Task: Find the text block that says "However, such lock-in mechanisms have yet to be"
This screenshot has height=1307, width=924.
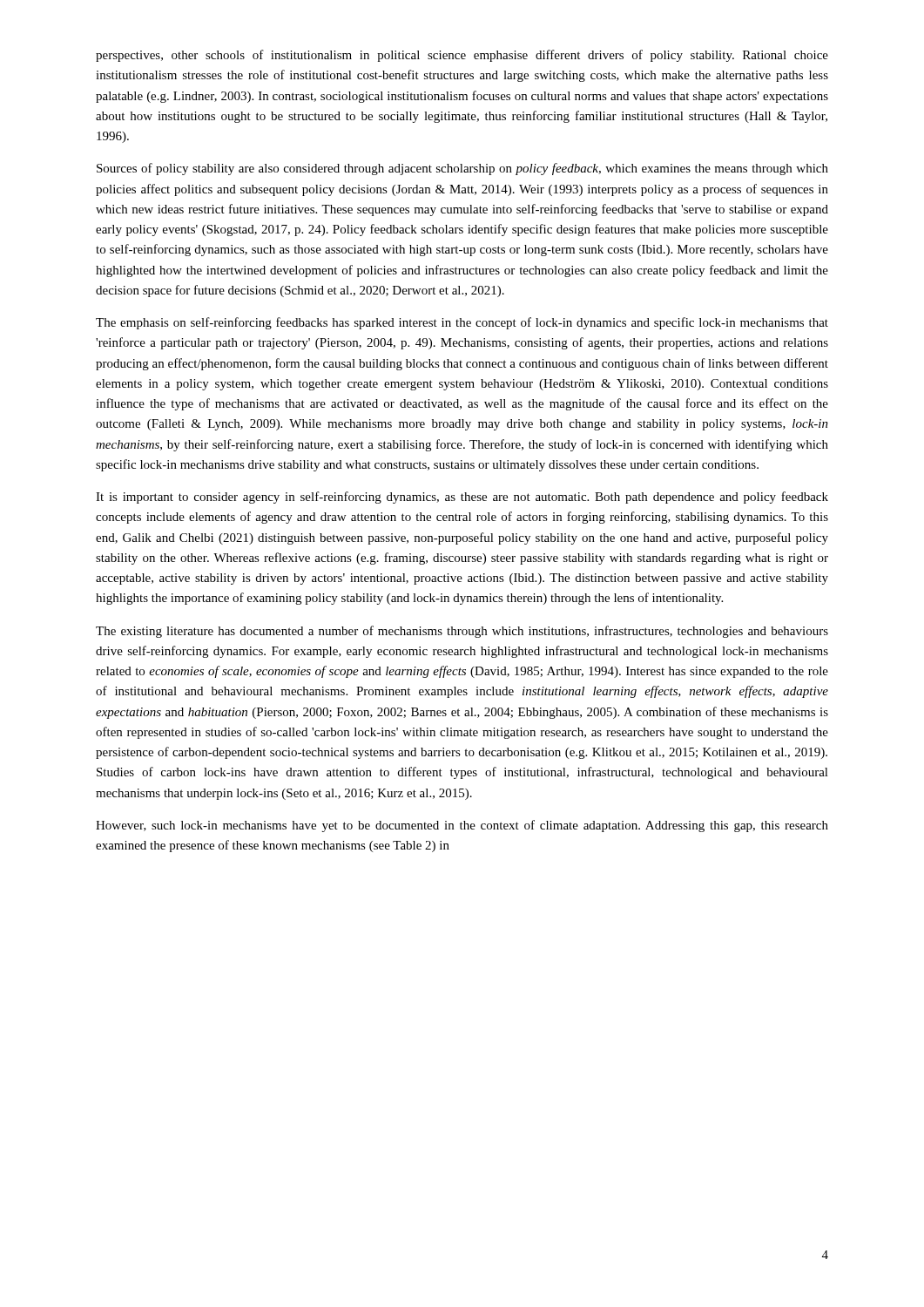Action: (462, 836)
